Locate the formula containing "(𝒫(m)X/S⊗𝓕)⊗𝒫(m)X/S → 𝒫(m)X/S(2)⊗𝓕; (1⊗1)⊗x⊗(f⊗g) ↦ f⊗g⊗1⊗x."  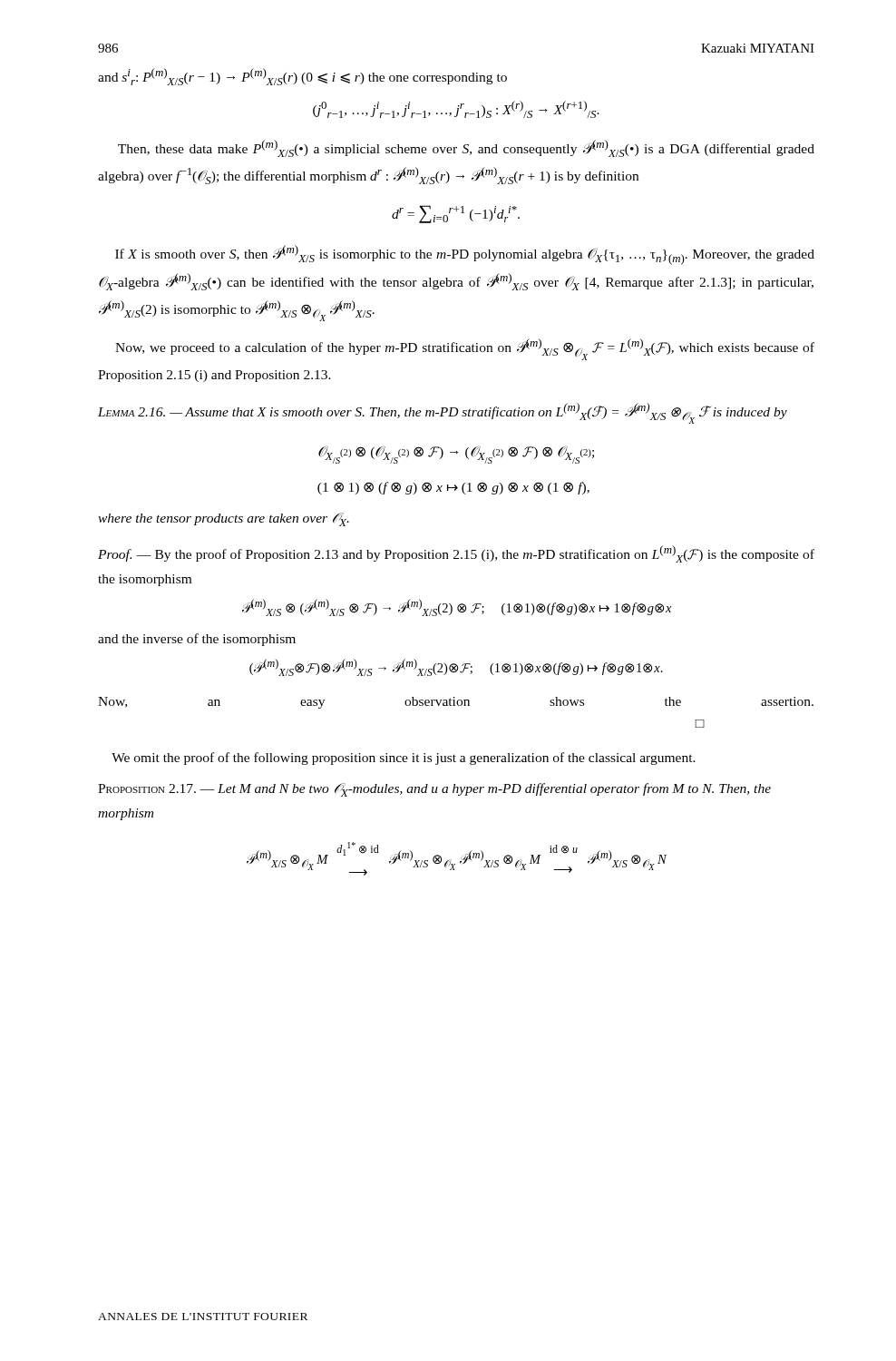tap(456, 668)
